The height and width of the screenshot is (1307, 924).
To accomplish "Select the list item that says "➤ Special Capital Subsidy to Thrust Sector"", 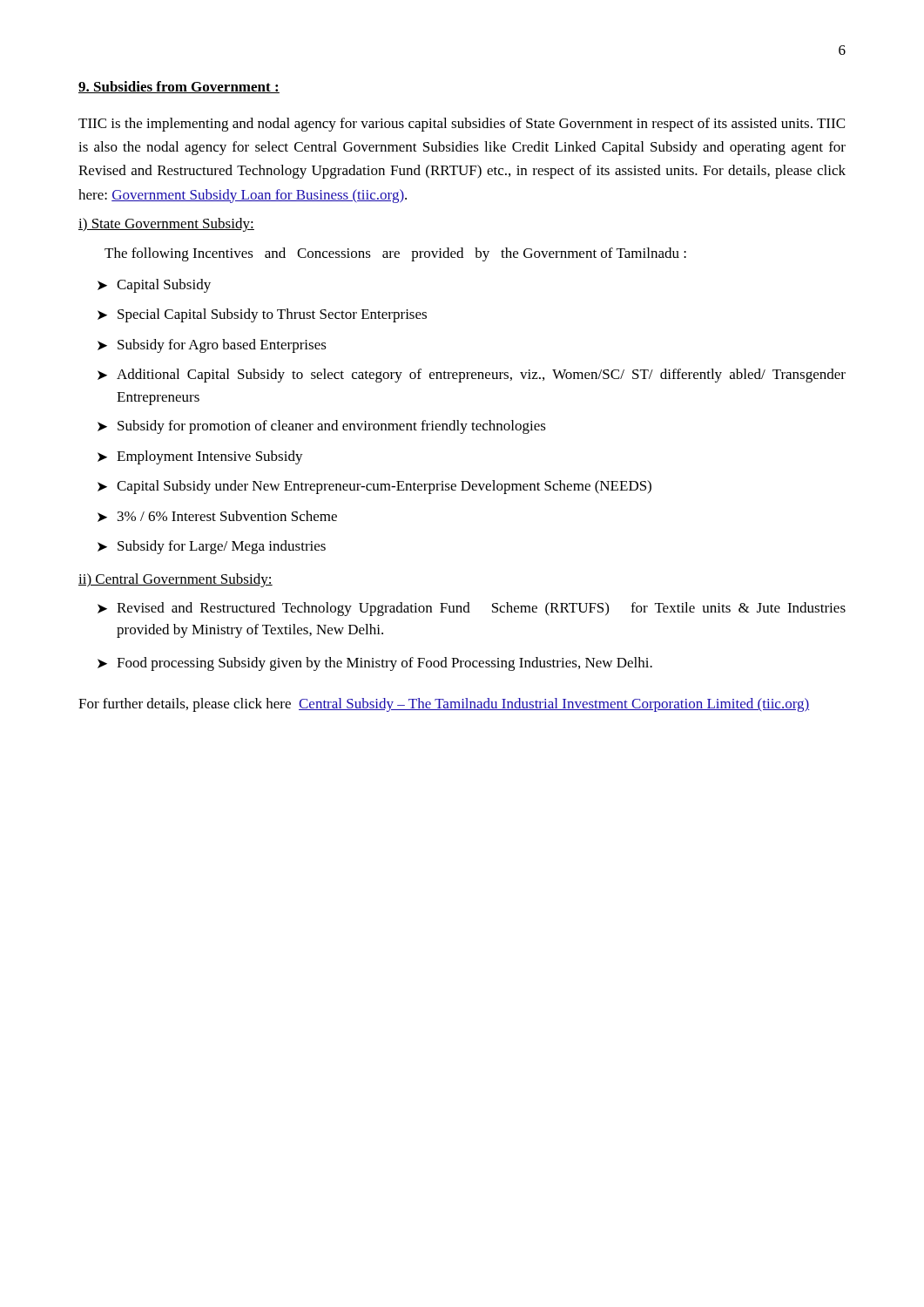I will pos(262,315).
